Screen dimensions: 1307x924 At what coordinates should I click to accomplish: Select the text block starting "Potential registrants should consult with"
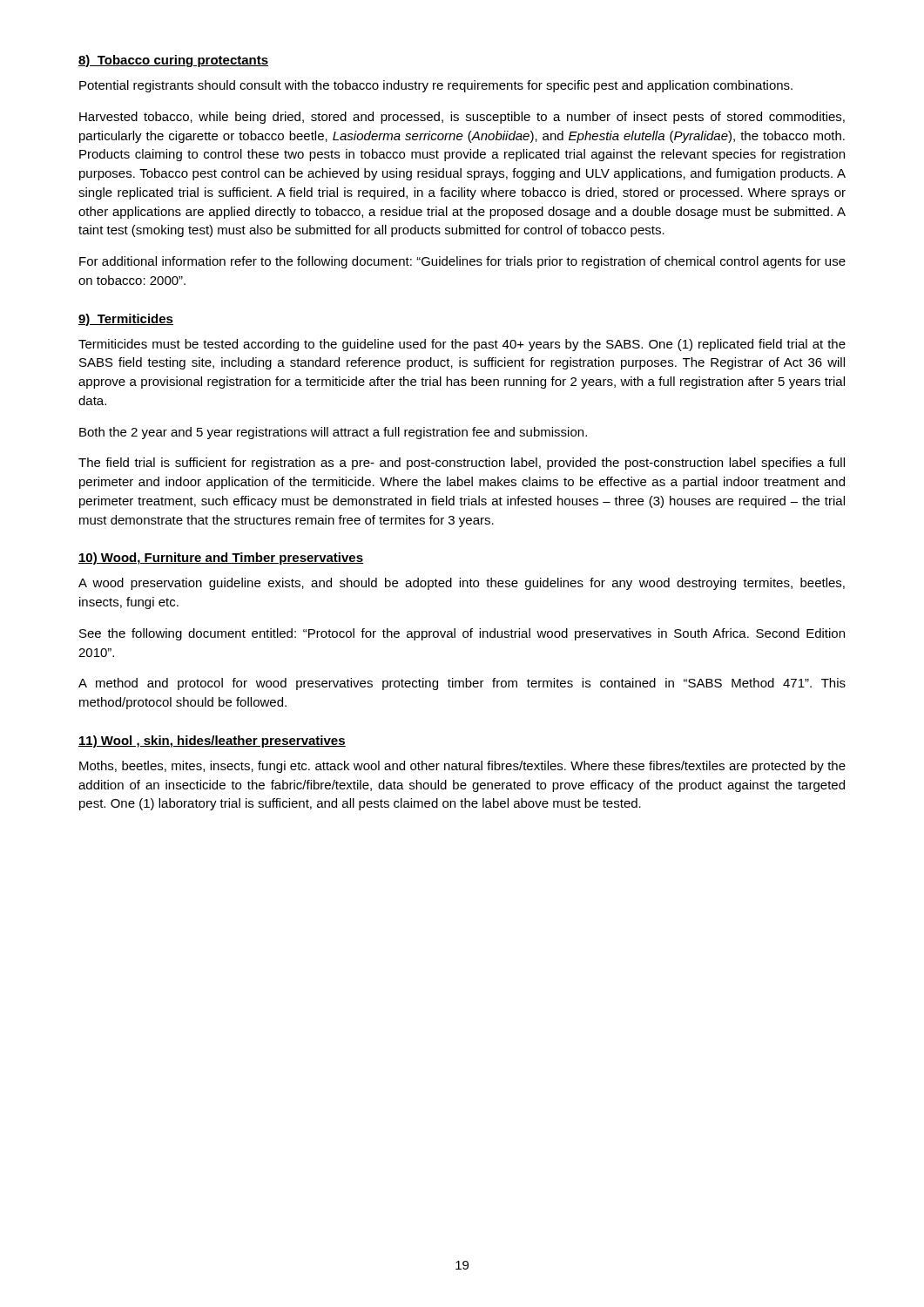point(436,85)
